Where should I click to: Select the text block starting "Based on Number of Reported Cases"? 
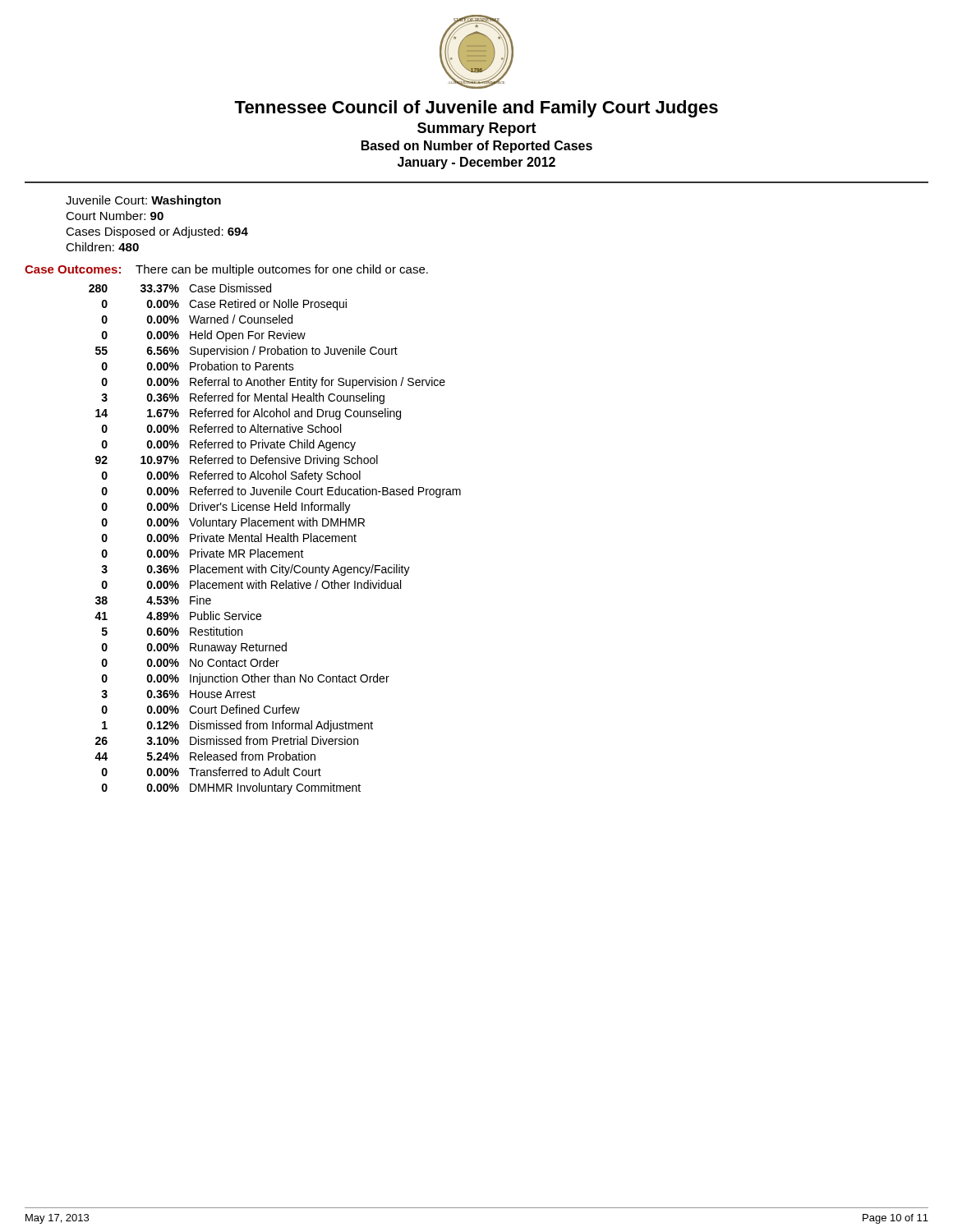pyautogui.click(x=476, y=146)
